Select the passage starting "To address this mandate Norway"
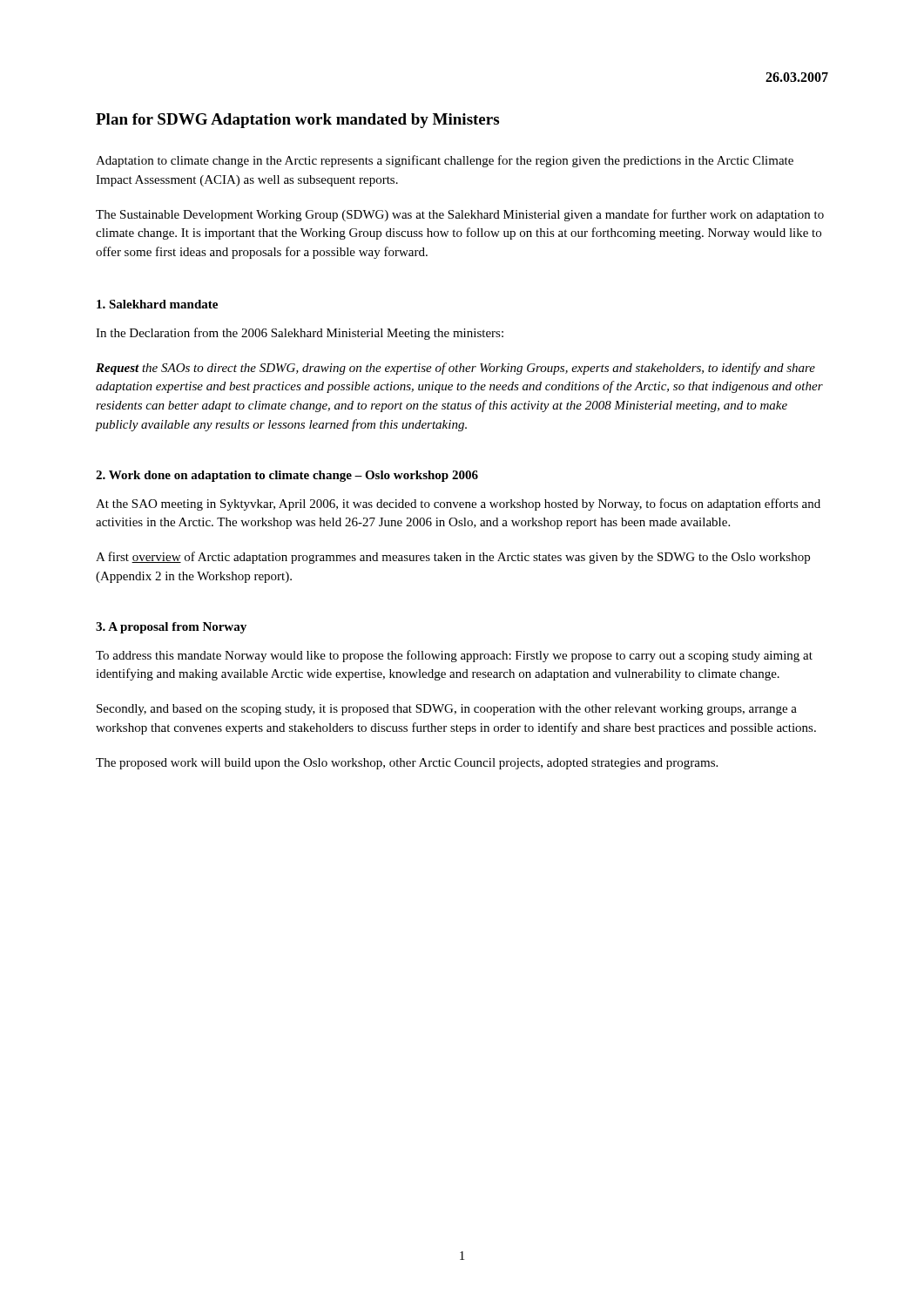924x1307 pixels. click(454, 664)
